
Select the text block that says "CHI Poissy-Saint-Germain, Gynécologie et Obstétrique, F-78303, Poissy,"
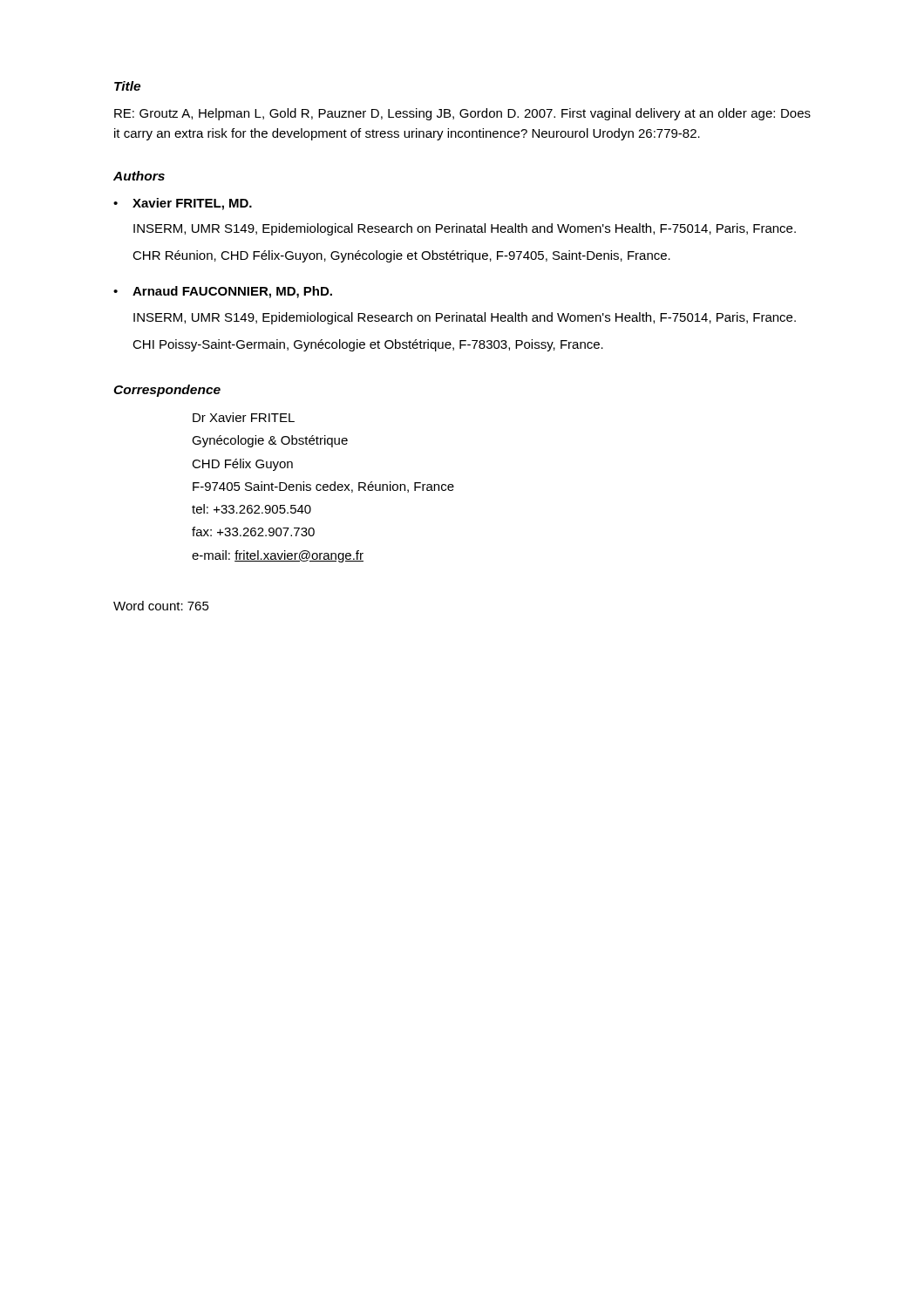point(368,344)
